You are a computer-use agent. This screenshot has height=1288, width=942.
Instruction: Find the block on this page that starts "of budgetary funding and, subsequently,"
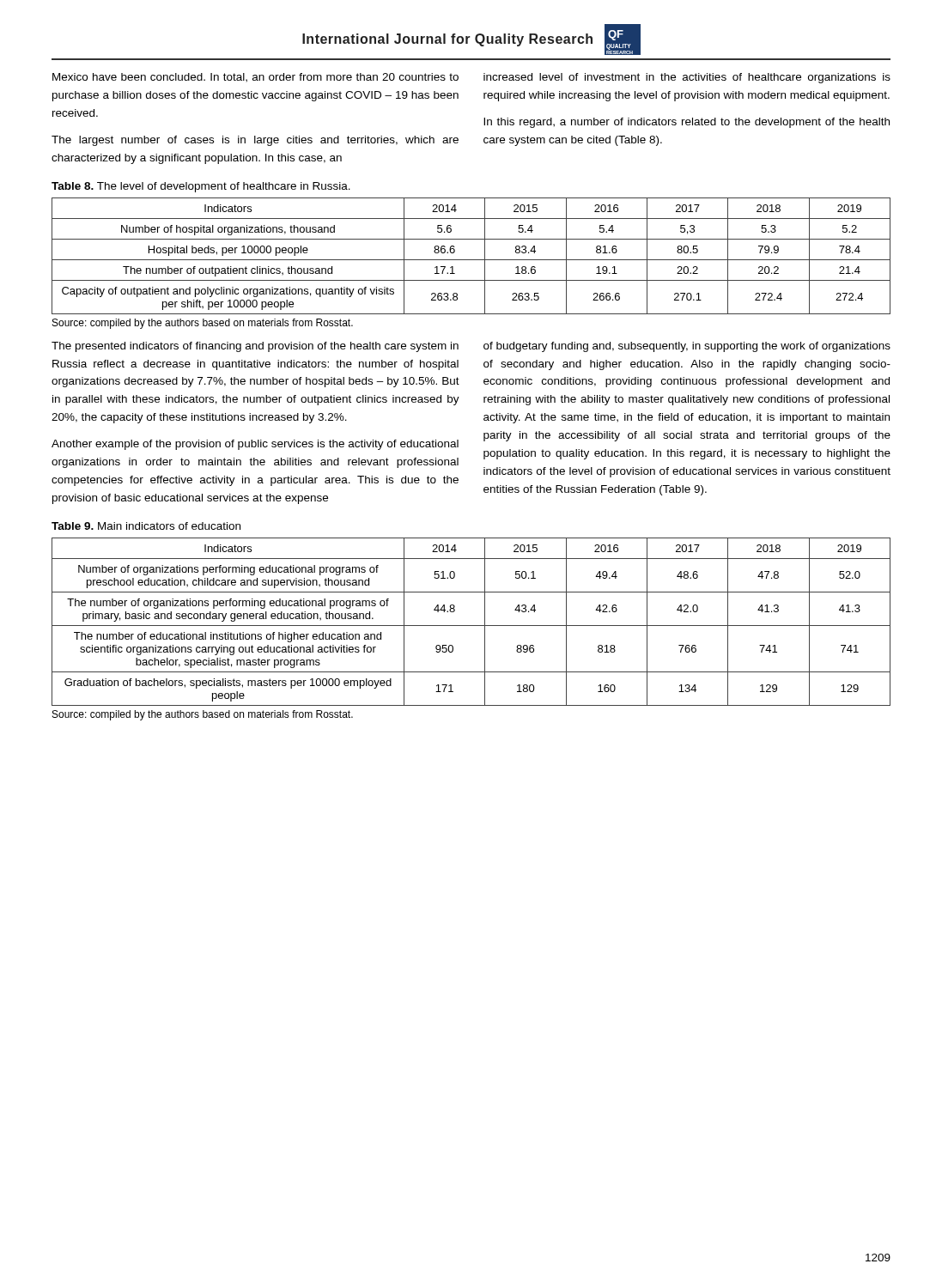[687, 418]
